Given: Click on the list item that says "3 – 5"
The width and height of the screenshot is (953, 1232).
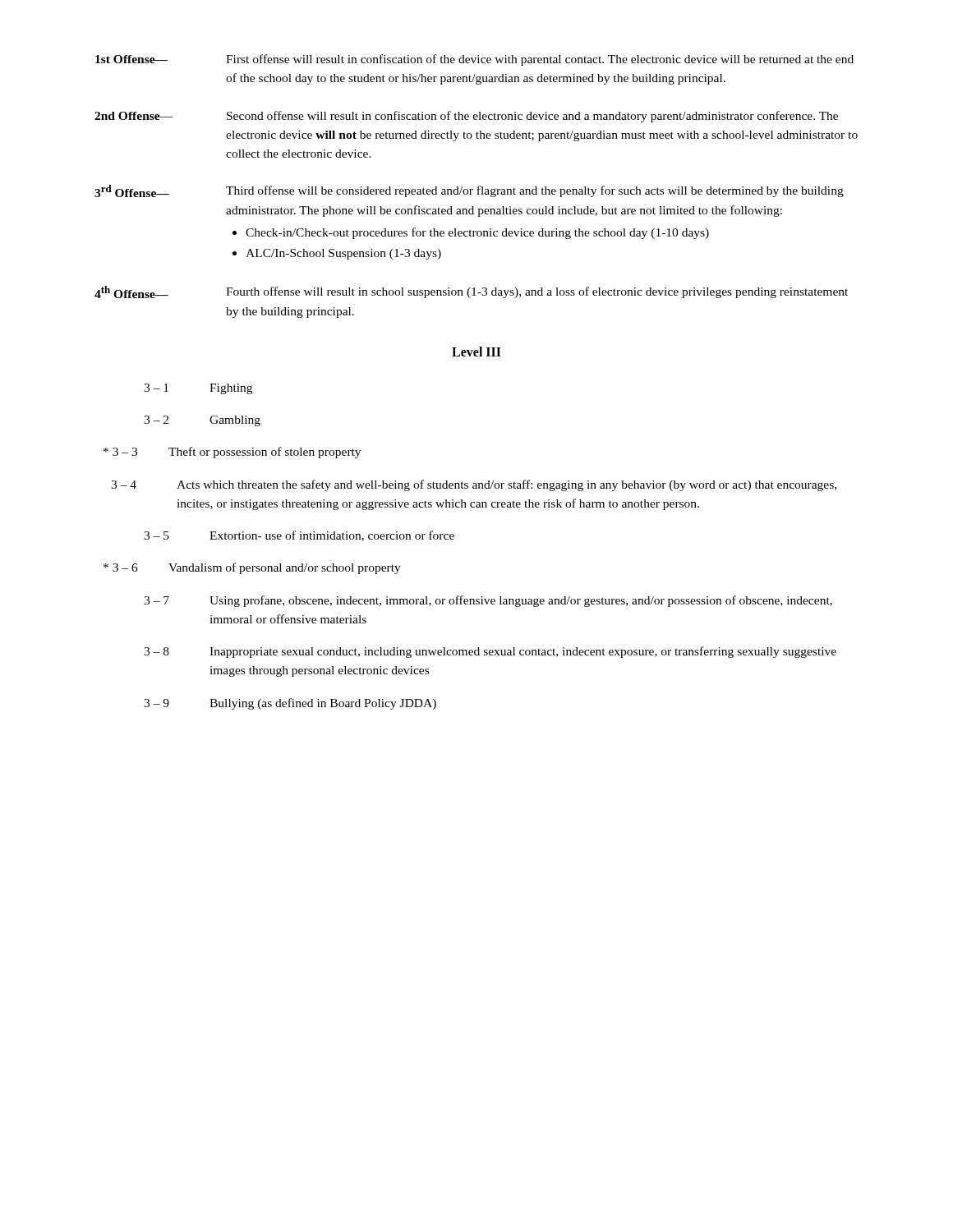Looking at the screenshot, I should 299,536.
